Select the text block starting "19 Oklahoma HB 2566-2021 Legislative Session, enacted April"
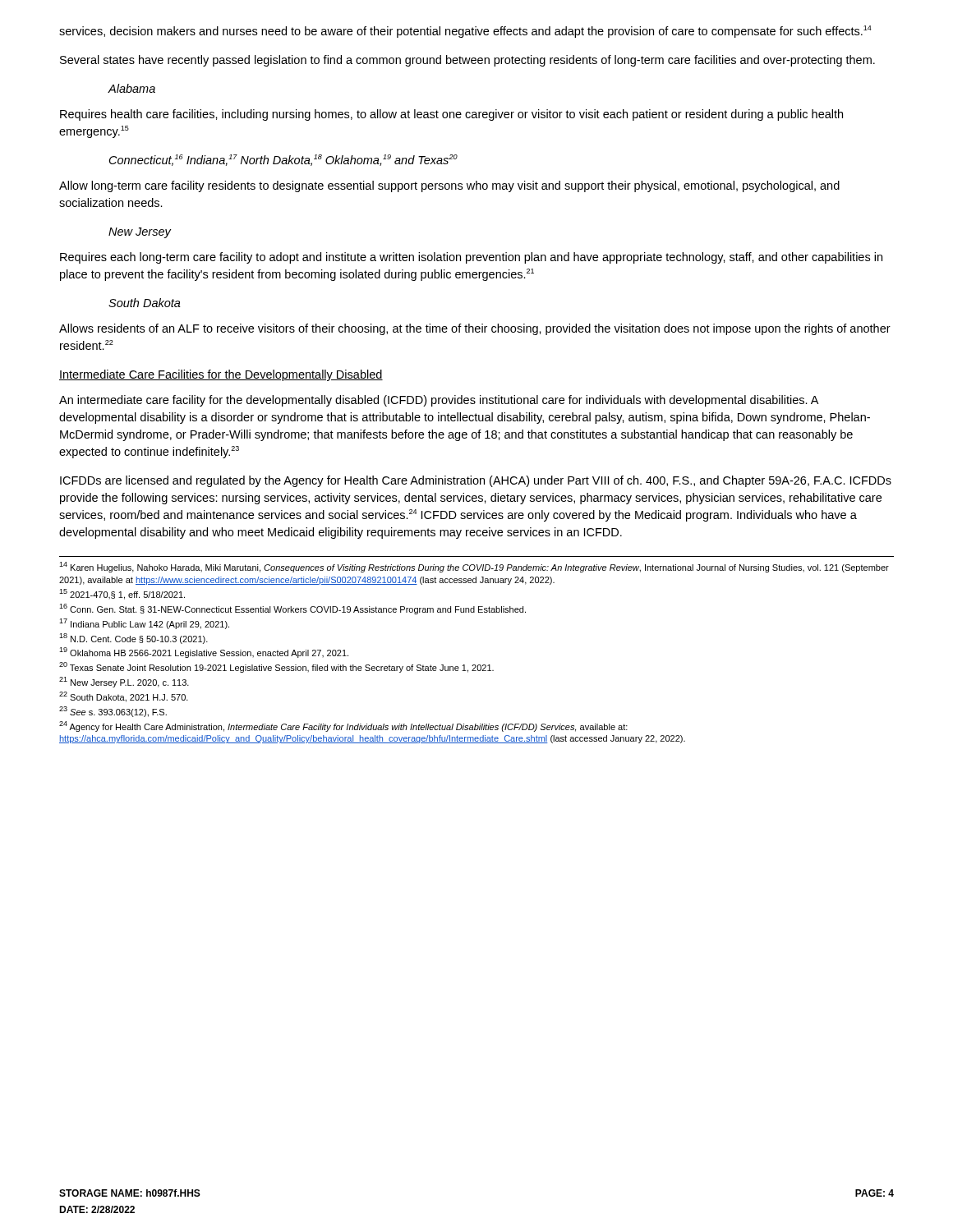 pyautogui.click(x=476, y=654)
